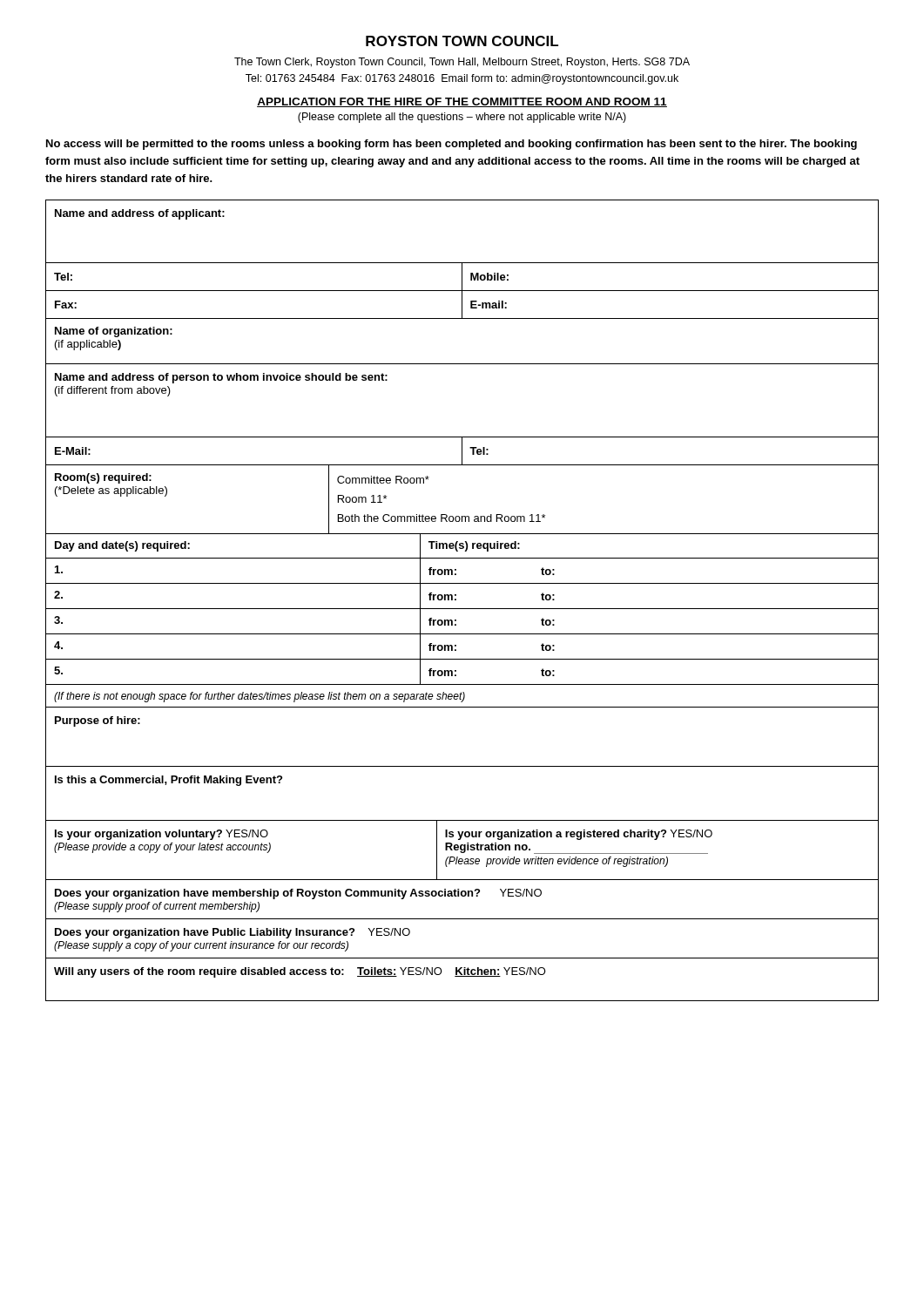Select the section header containing "APPLICATION FOR THE"
This screenshot has height=1307, width=924.
(462, 101)
